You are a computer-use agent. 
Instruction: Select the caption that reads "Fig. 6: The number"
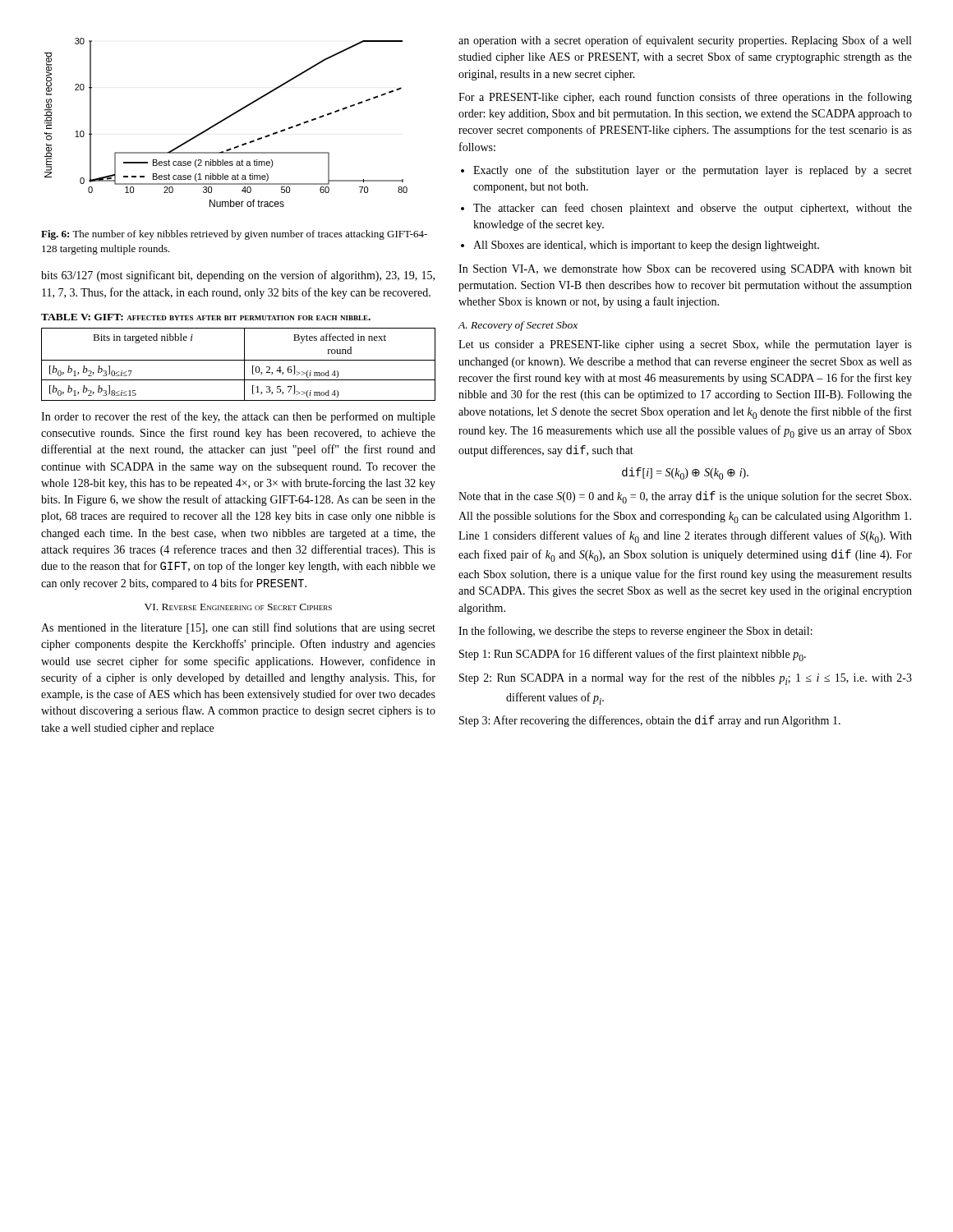pyautogui.click(x=234, y=241)
